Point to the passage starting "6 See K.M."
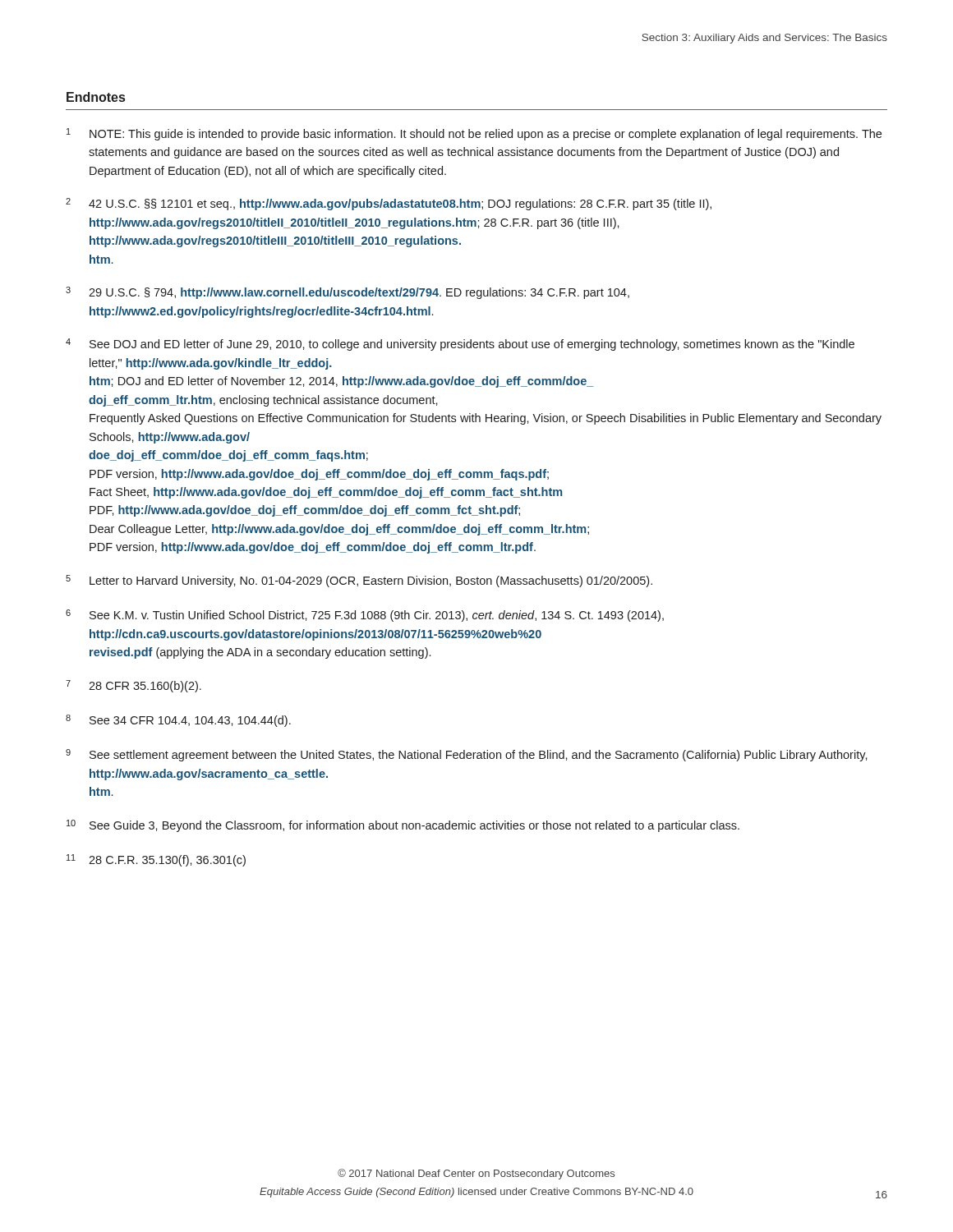The image size is (953, 1232). pos(476,634)
